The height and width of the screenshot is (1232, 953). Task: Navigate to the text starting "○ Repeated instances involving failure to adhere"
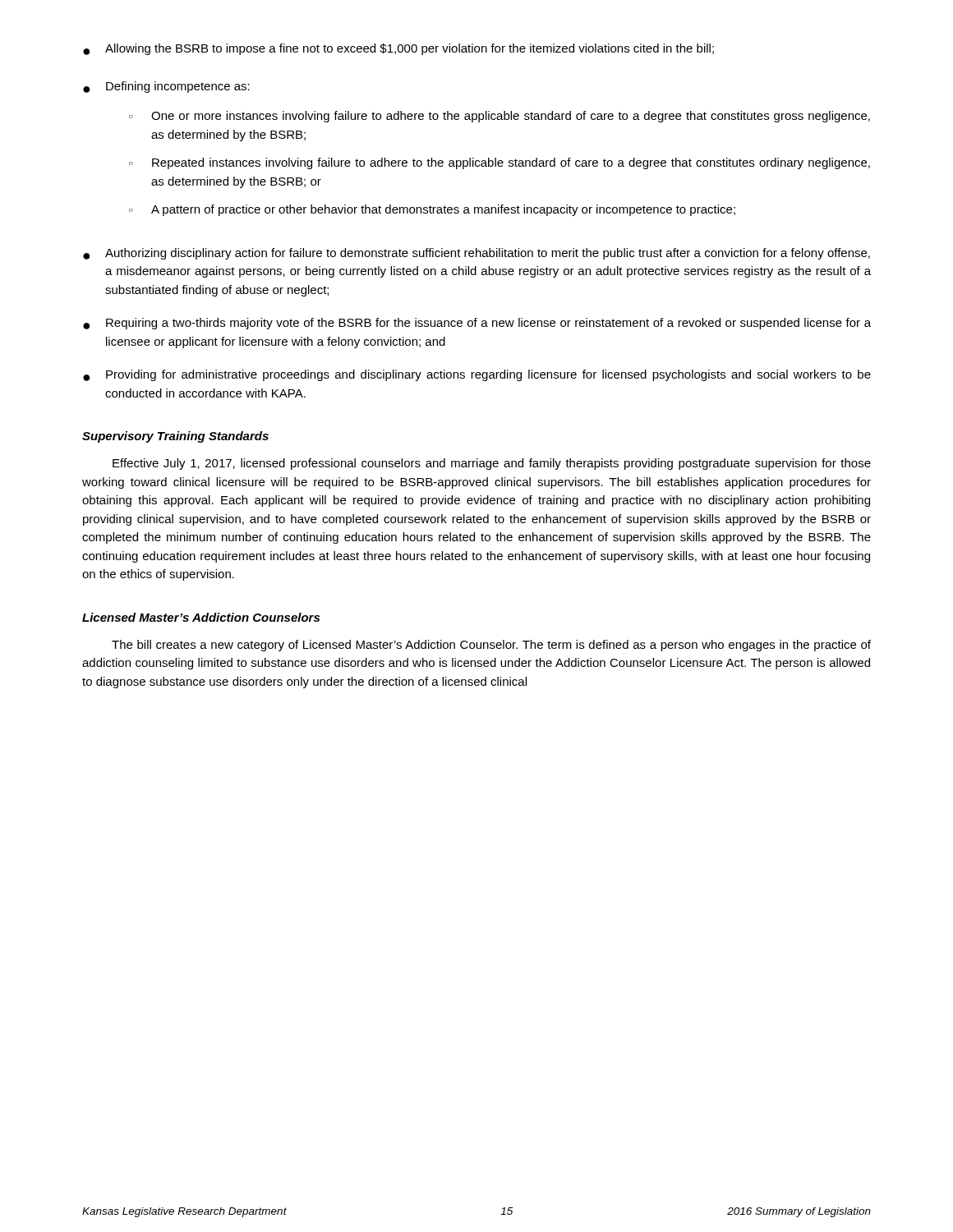coord(500,172)
